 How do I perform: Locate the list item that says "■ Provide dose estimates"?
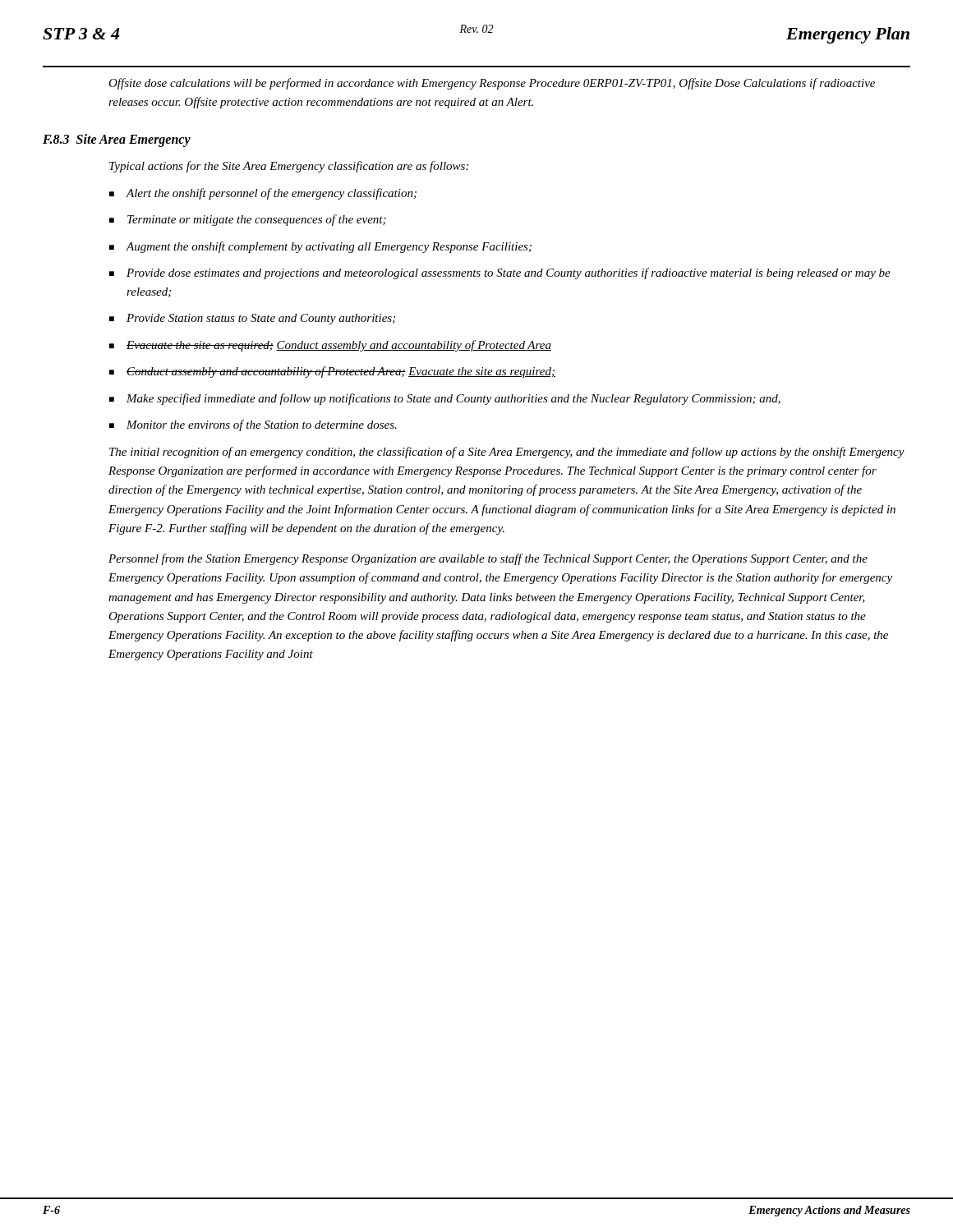click(x=509, y=282)
